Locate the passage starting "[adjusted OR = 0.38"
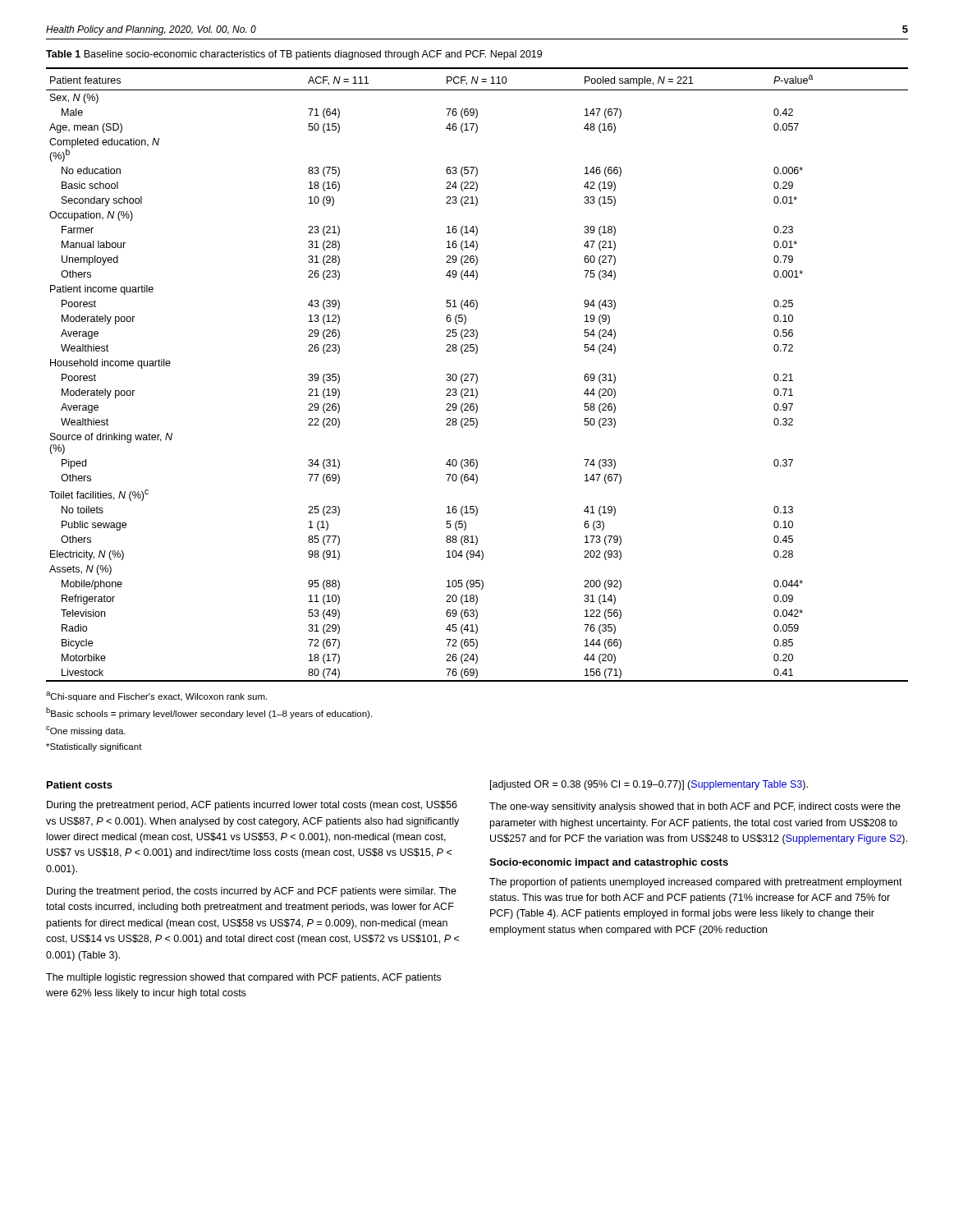 649,784
